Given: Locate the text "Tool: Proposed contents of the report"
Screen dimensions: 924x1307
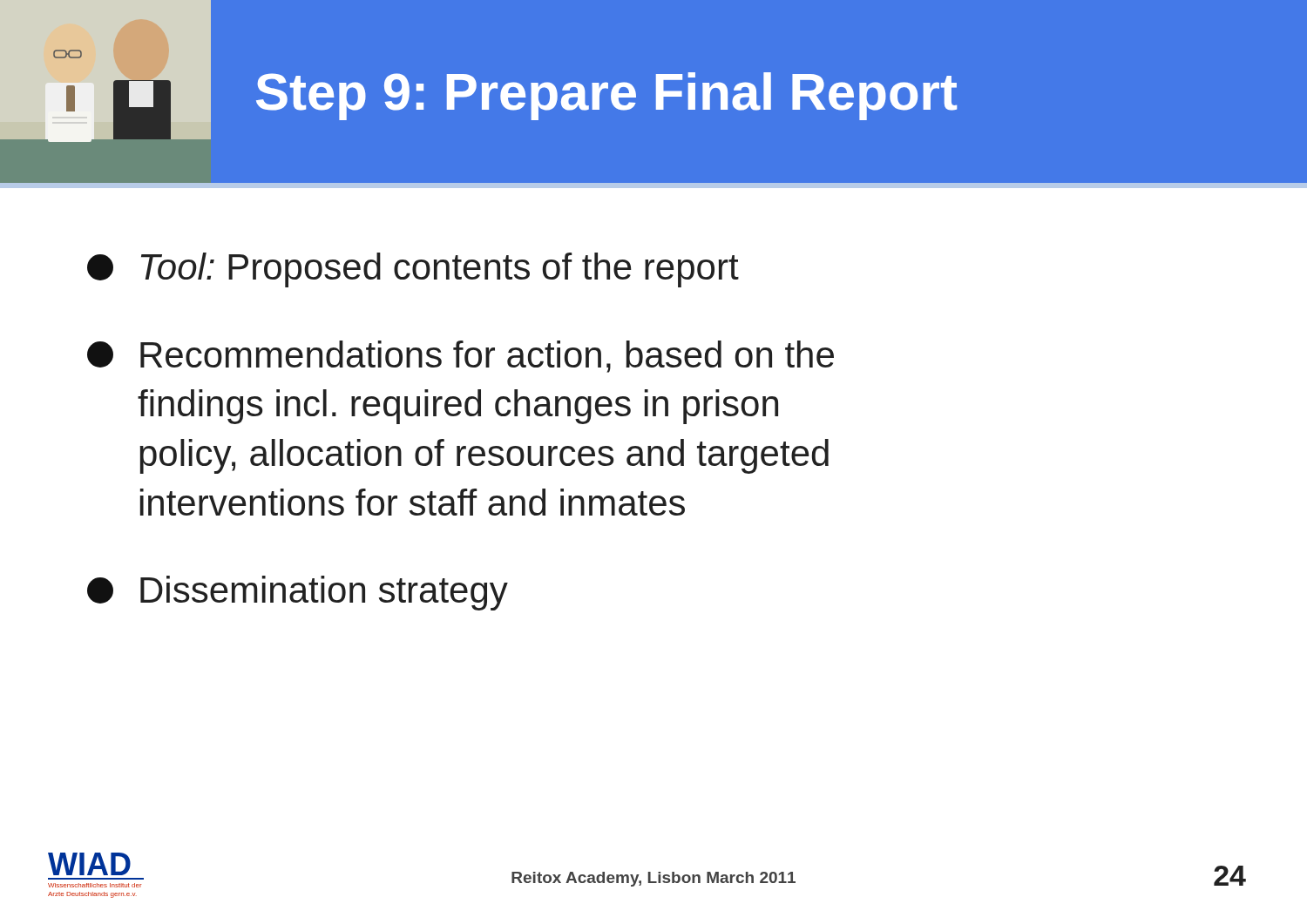Looking at the screenshot, I should pos(413,268).
